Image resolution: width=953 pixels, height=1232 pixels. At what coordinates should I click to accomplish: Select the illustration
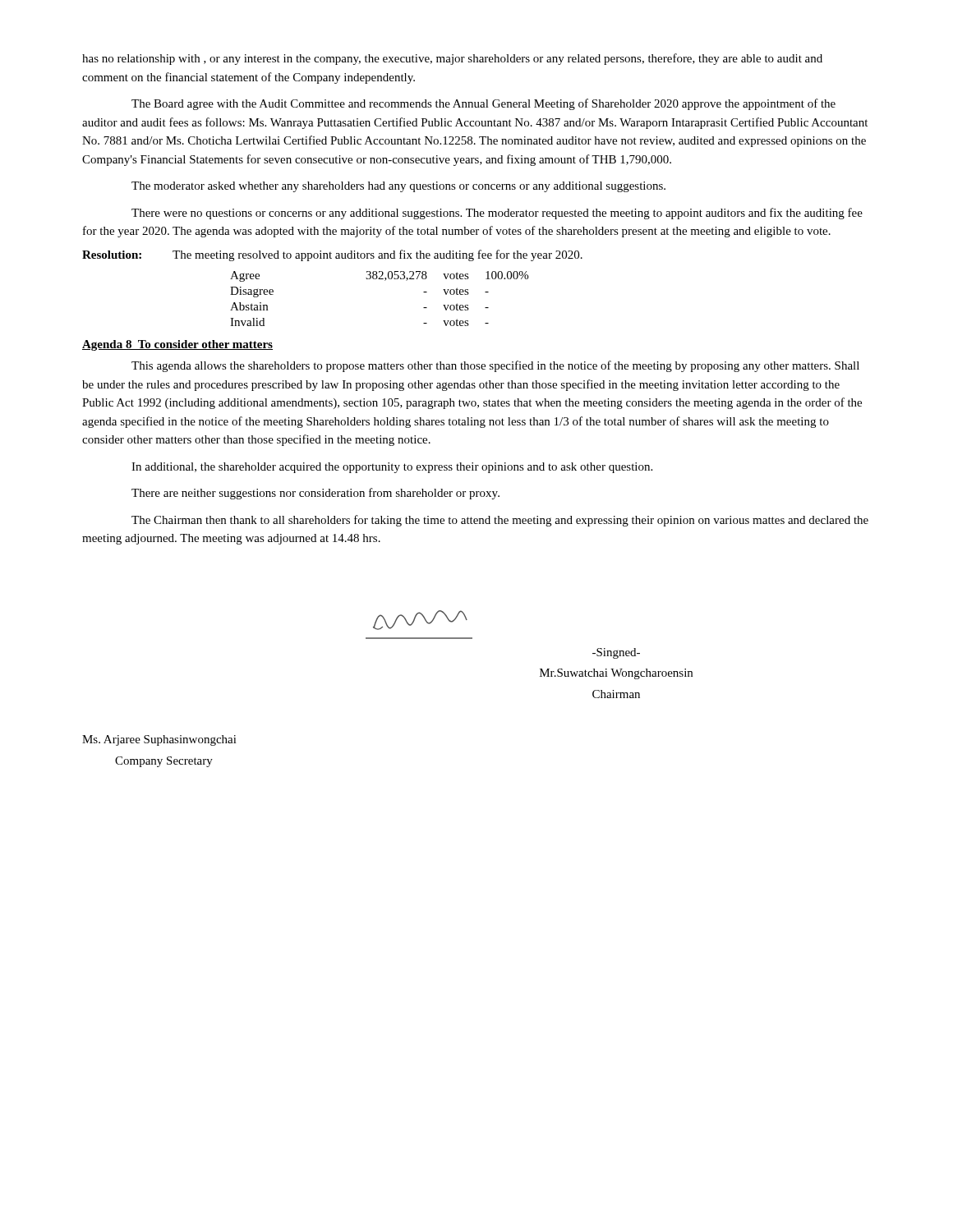click(476, 619)
